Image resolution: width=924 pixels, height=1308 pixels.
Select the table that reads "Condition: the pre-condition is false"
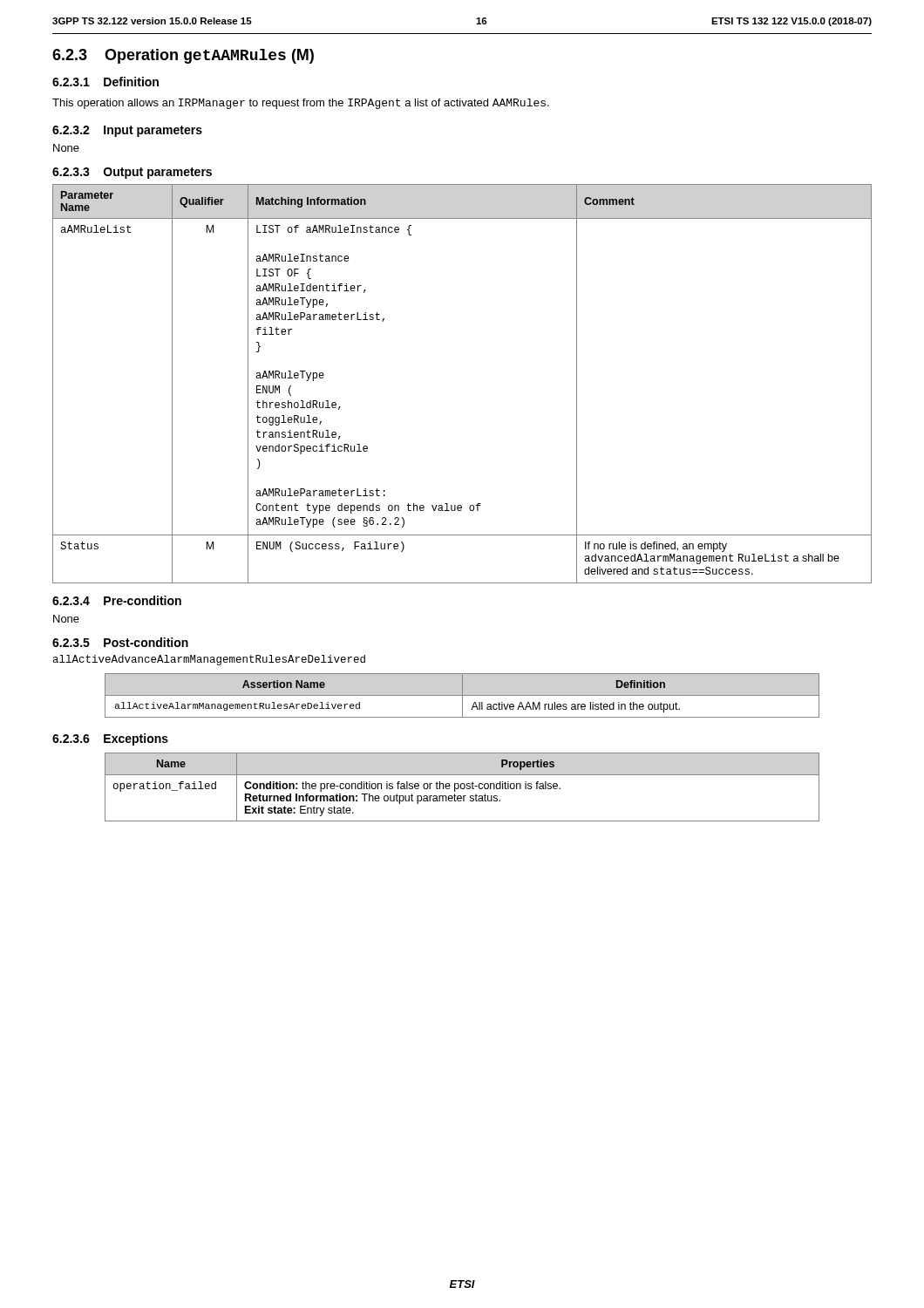coord(462,787)
